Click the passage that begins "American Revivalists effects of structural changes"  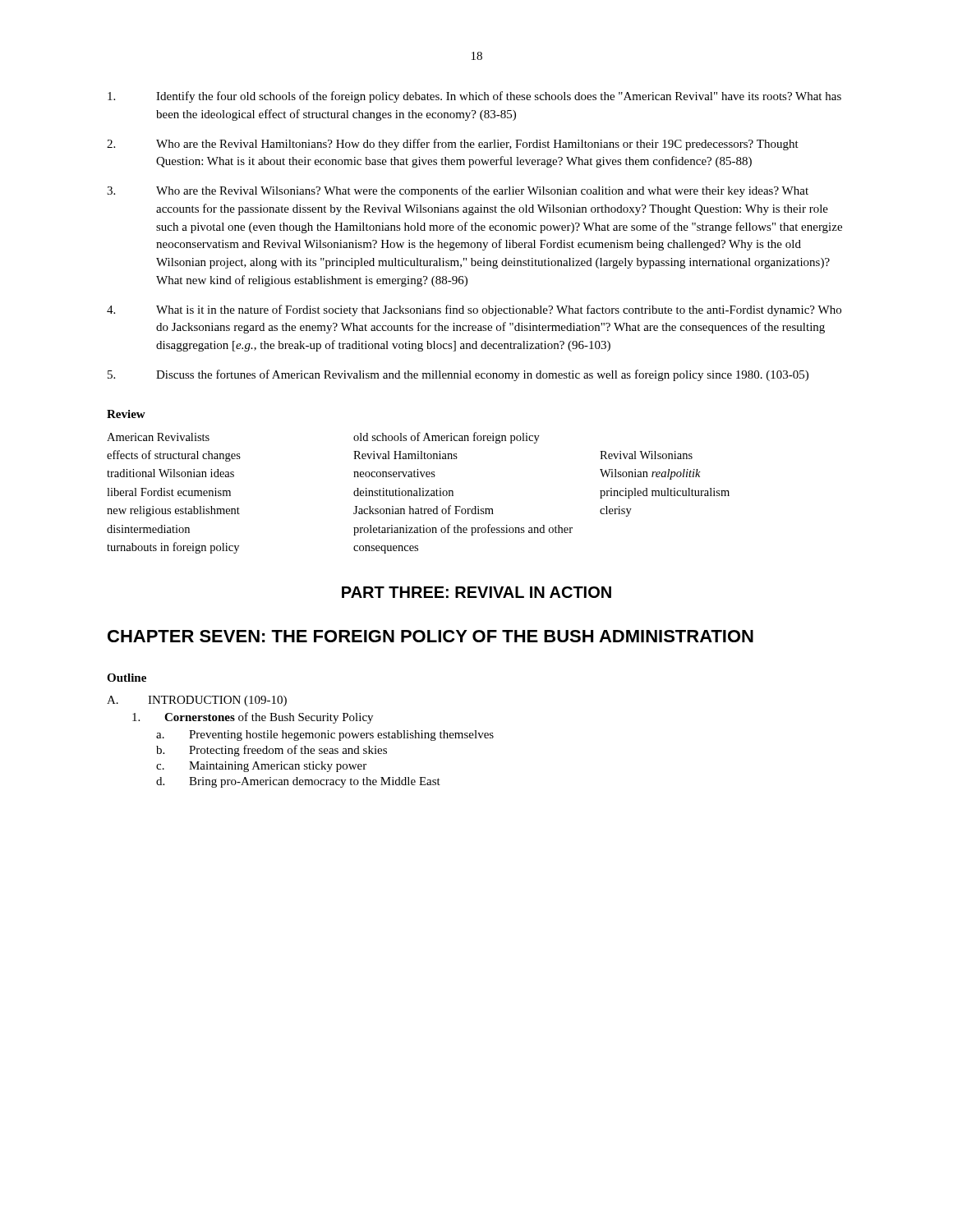tap(418, 493)
